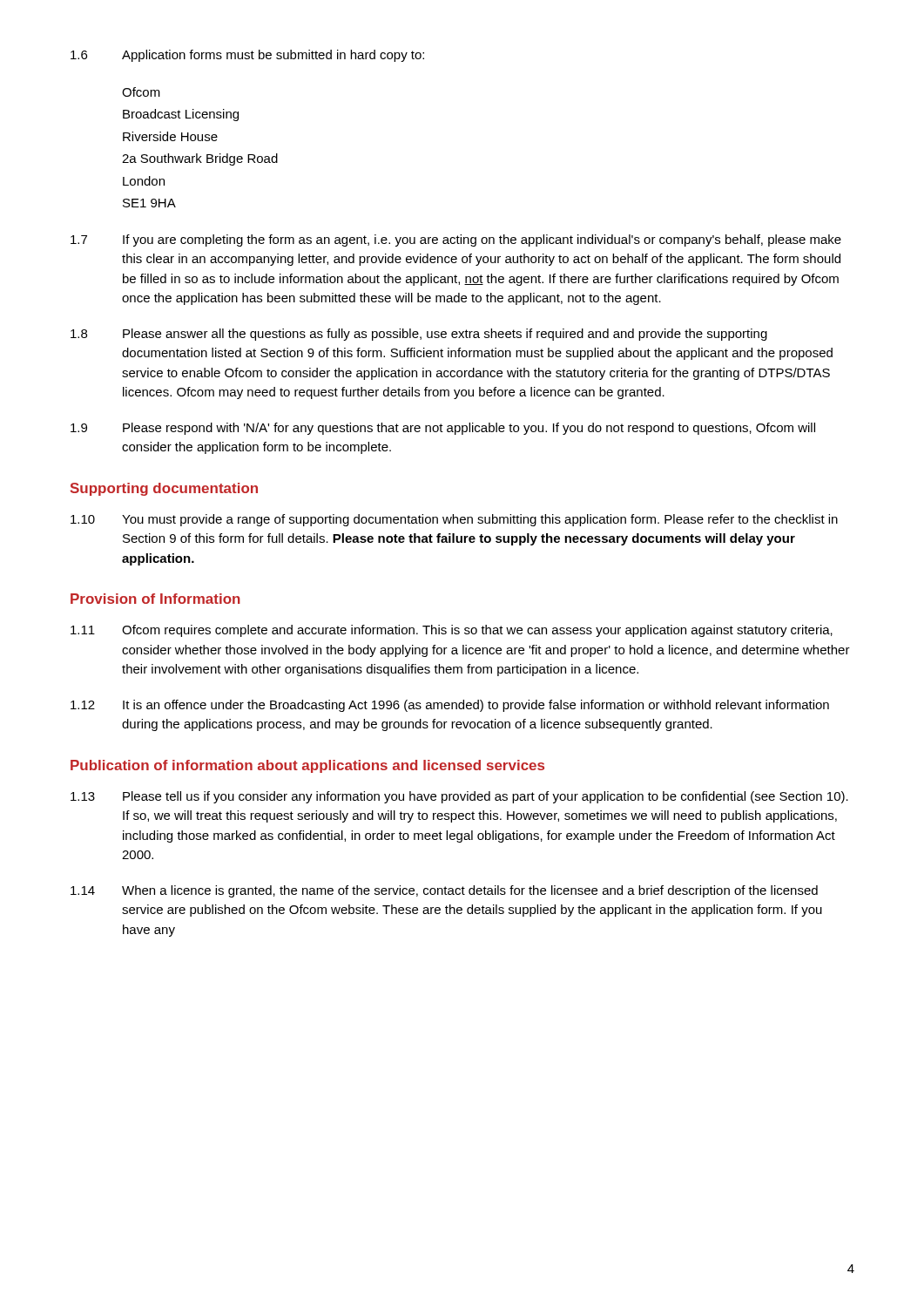Image resolution: width=924 pixels, height=1307 pixels.
Task: Locate the list item that reads "14 When a"
Action: [x=462, y=910]
